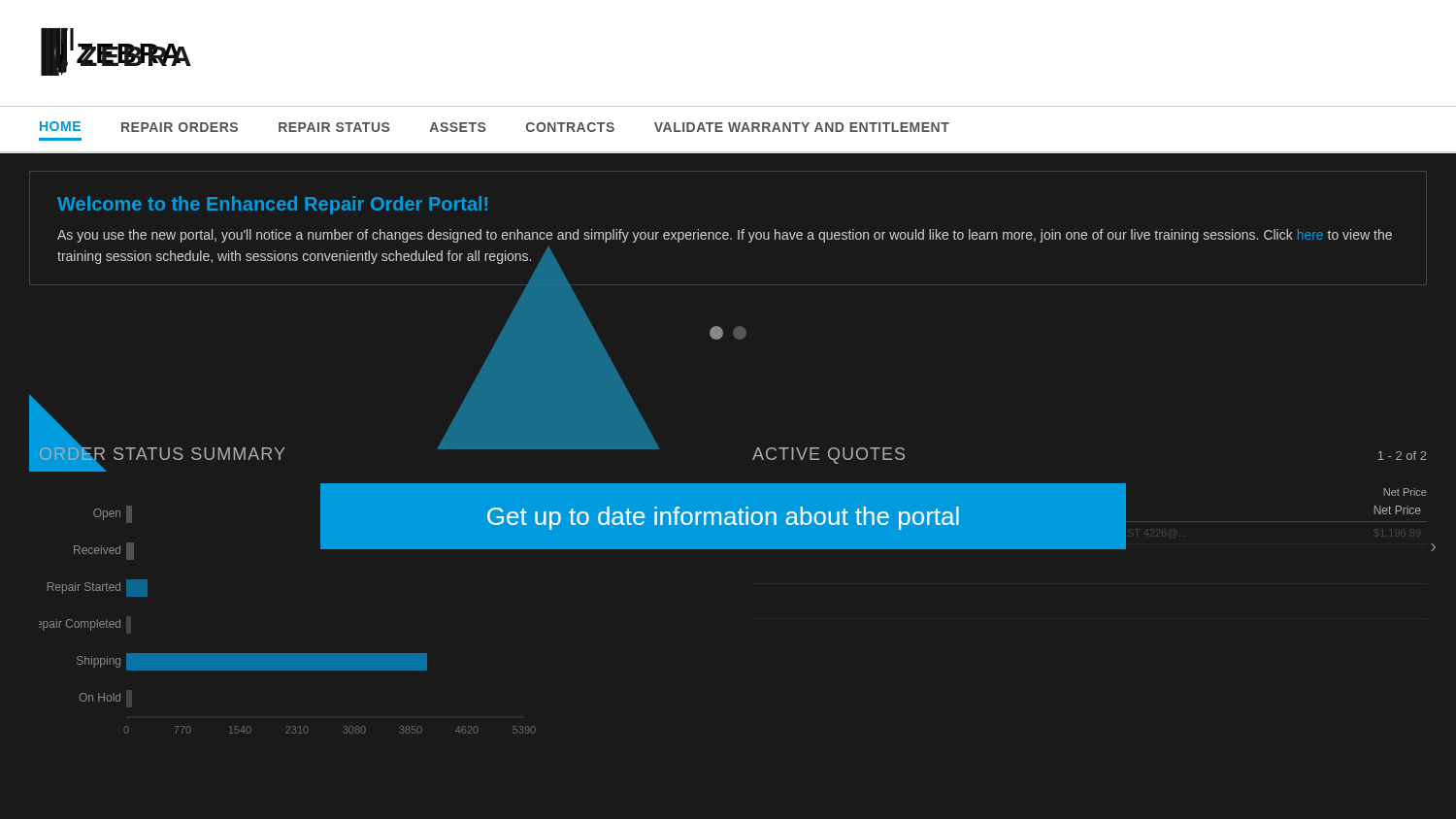Click on the bar chart

coord(376,629)
